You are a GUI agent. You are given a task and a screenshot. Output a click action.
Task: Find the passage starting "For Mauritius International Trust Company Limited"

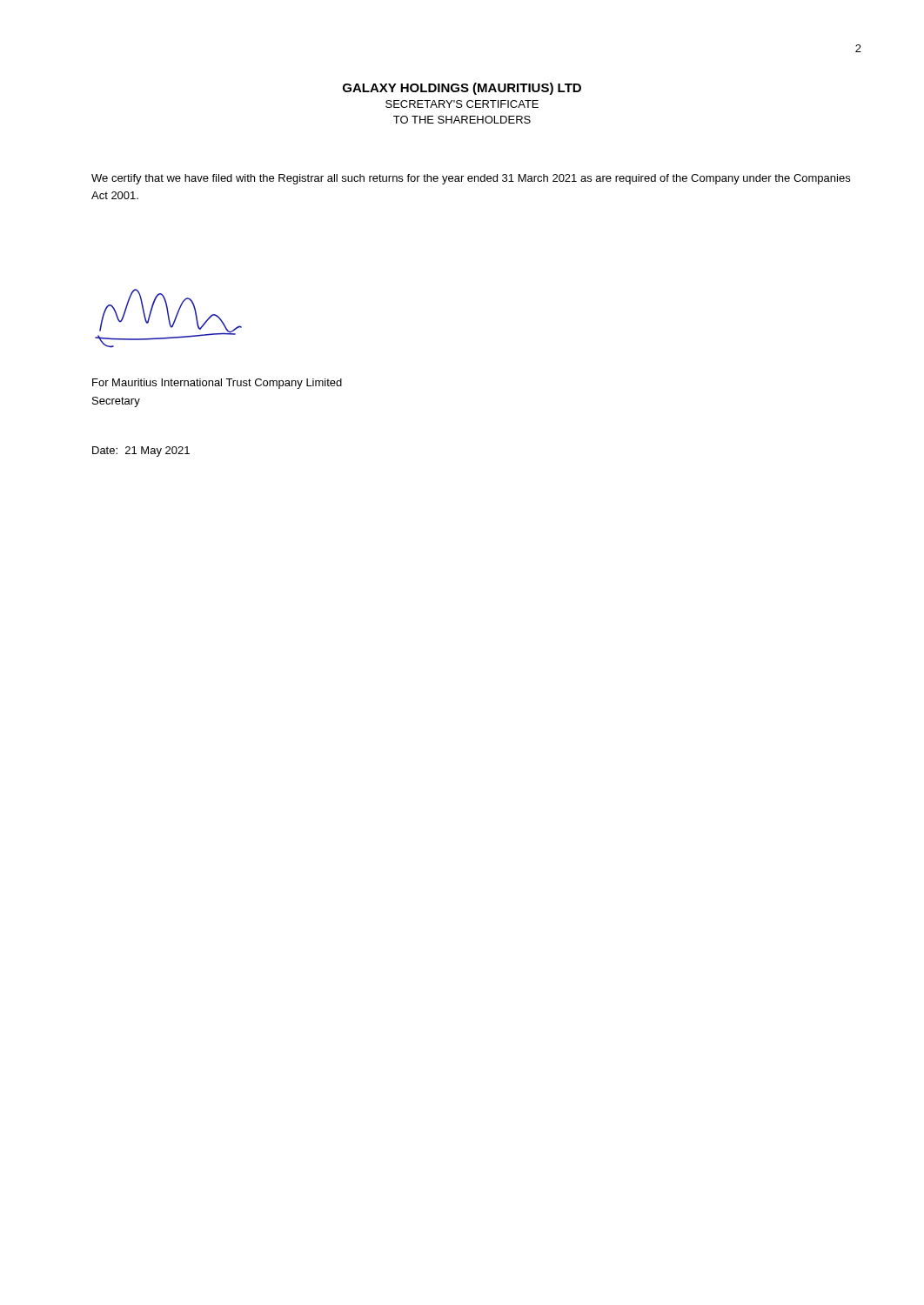pos(217,391)
